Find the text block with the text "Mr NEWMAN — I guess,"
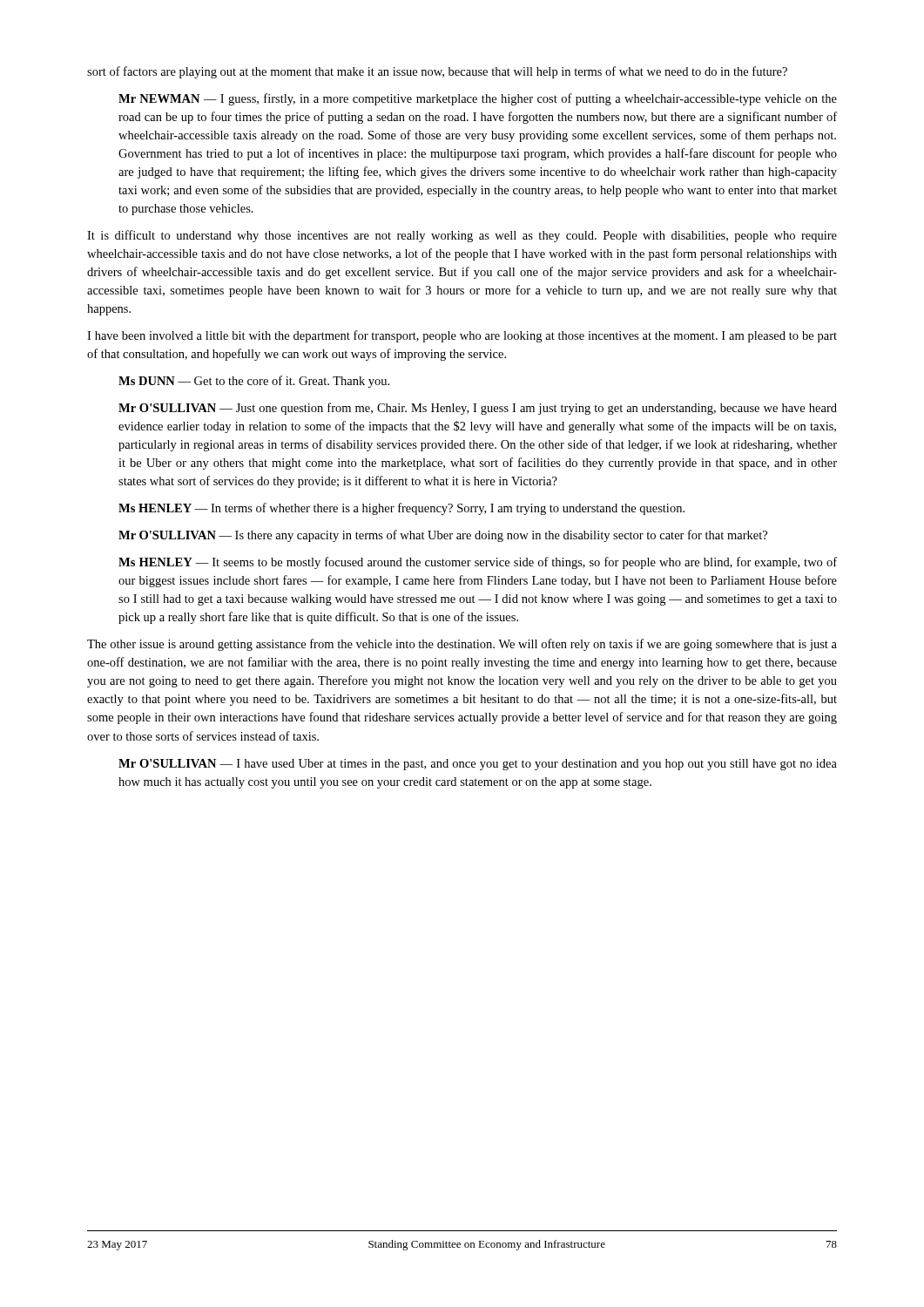Screen dimensions: 1307x924 point(478,154)
